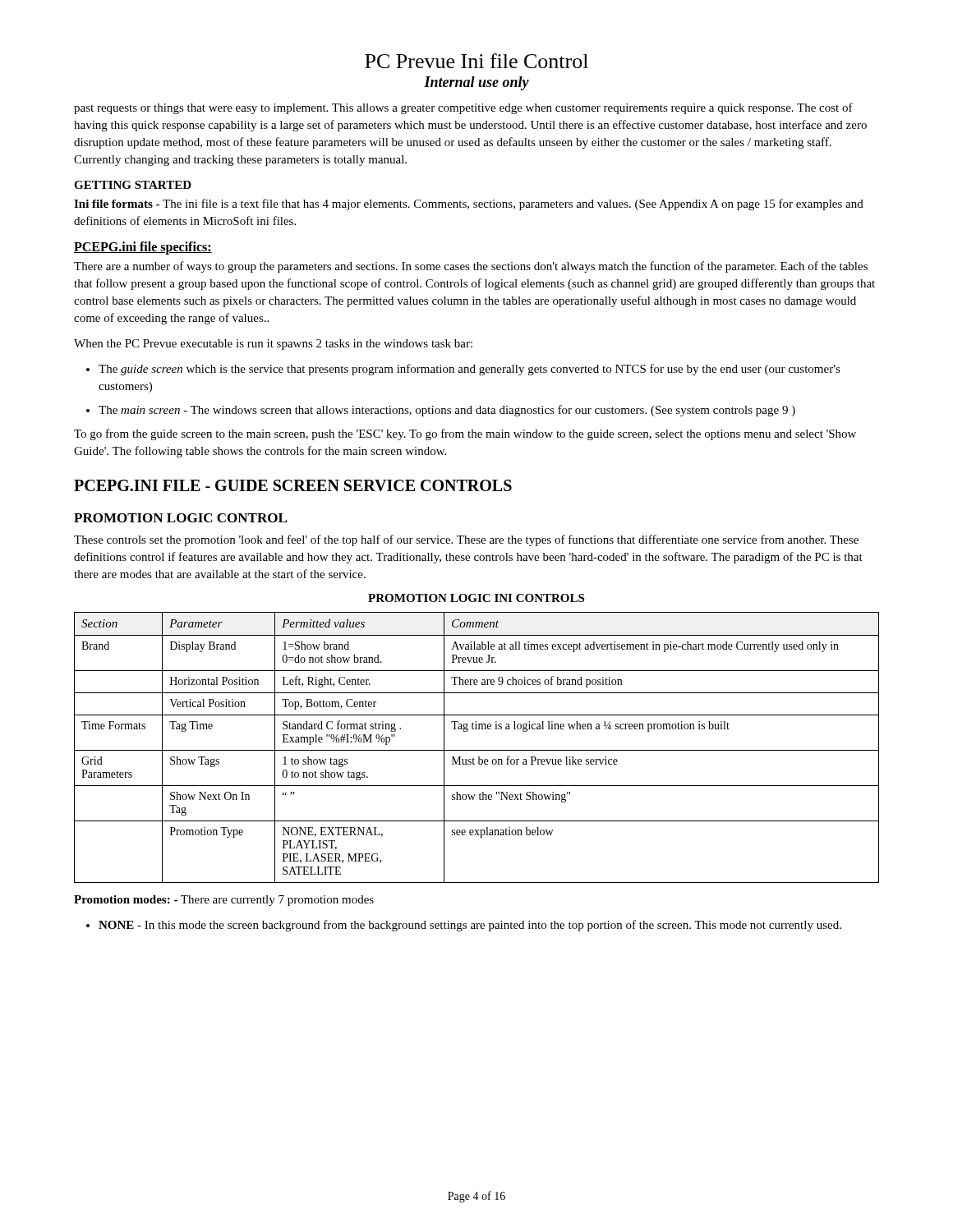Image resolution: width=953 pixels, height=1232 pixels.
Task: Find the passage starting "Promotion modes: - There are"
Action: click(x=224, y=901)
